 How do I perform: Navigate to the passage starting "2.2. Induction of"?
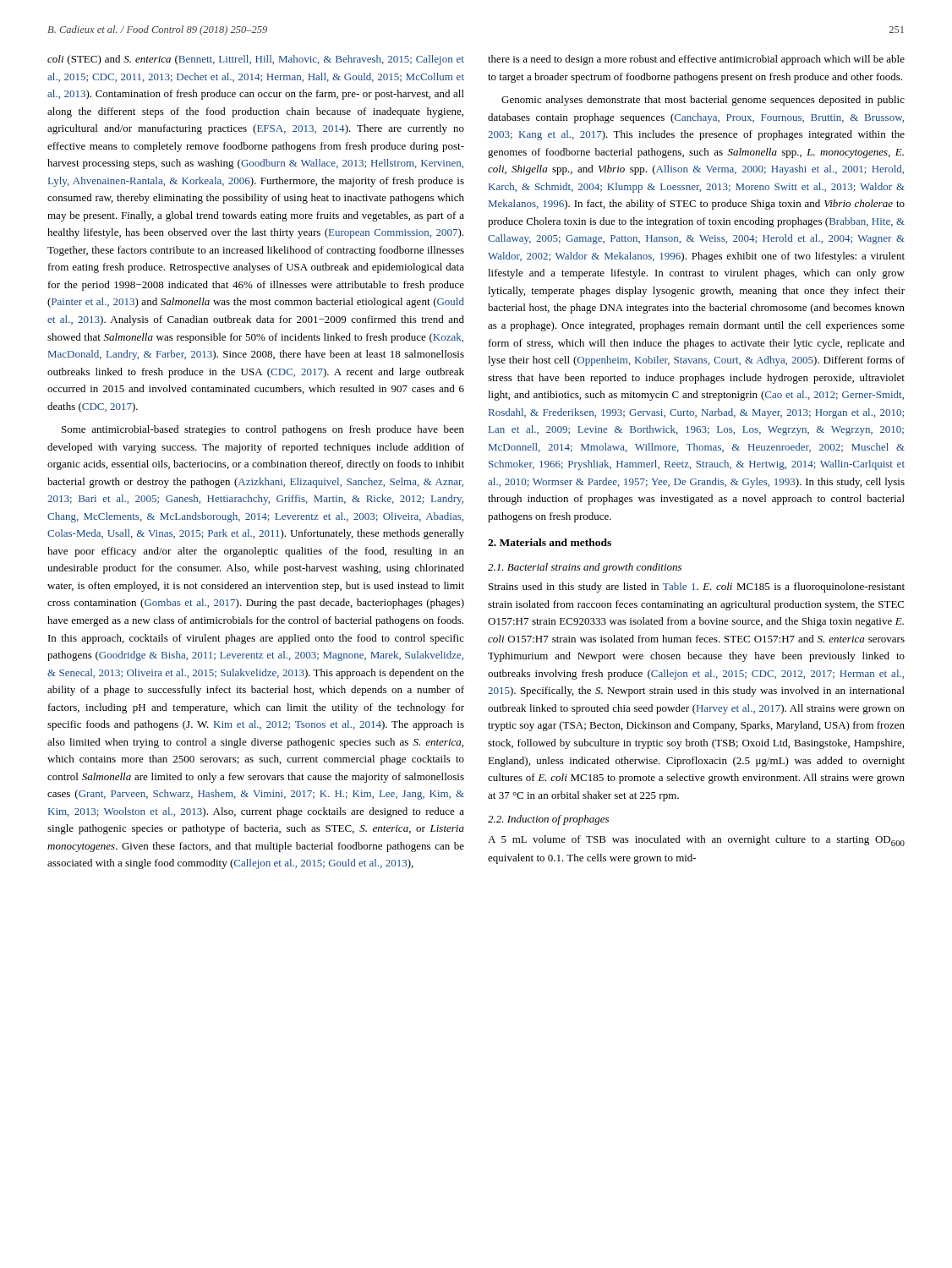(x=549, y=819)
